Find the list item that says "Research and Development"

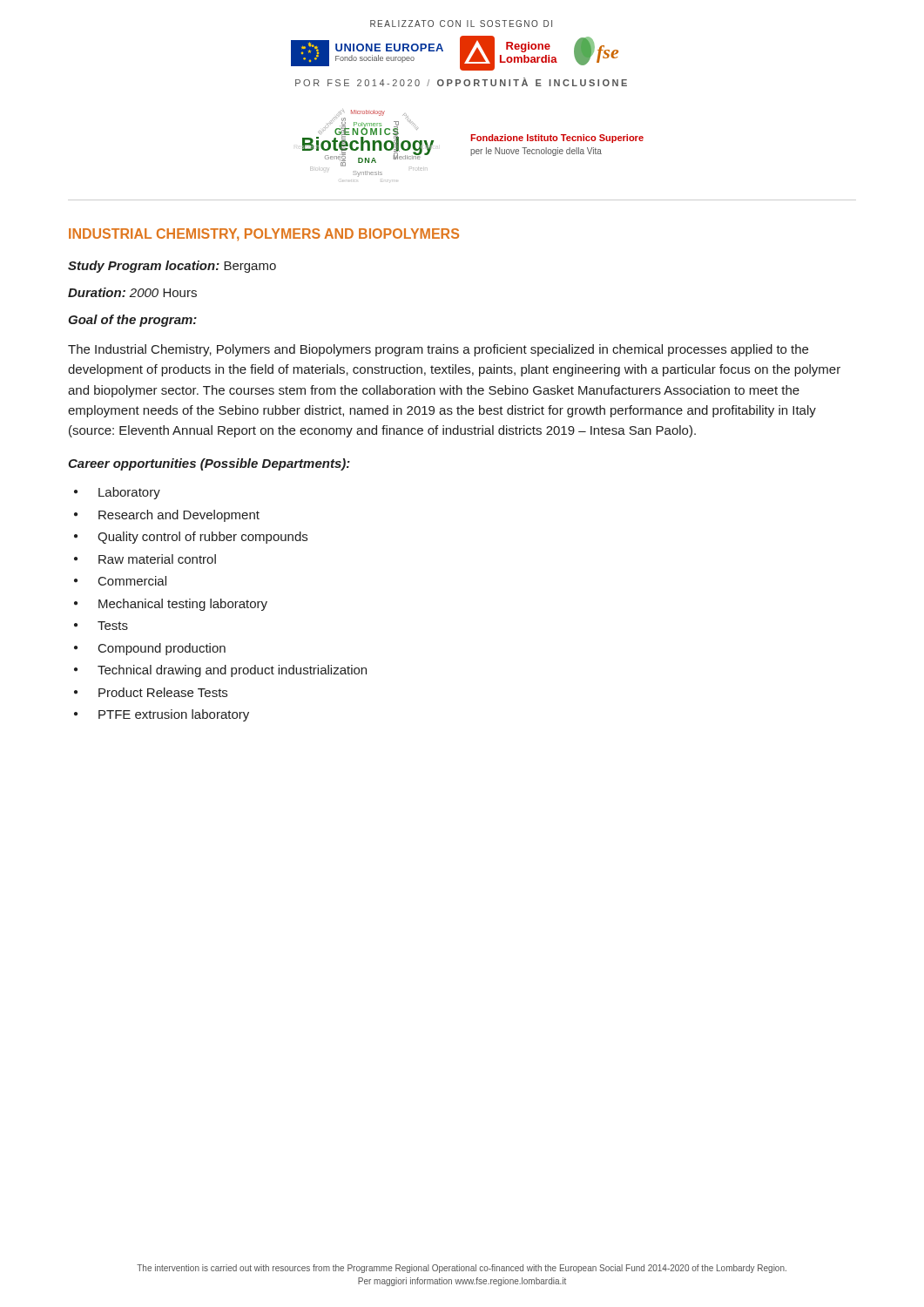coord(179,514)
